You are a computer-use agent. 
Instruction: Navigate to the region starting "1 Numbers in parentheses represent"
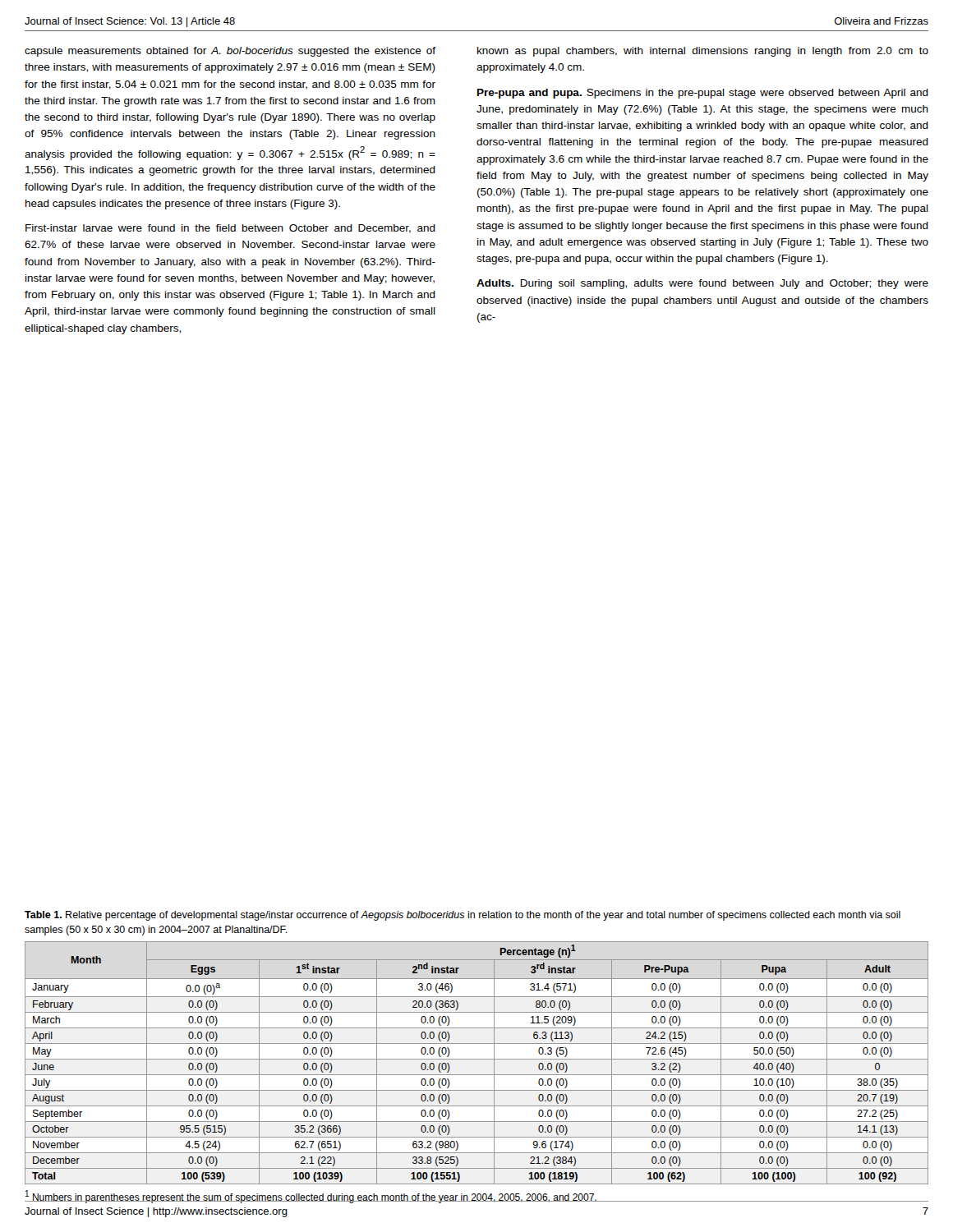click(x=311, y=1196)
